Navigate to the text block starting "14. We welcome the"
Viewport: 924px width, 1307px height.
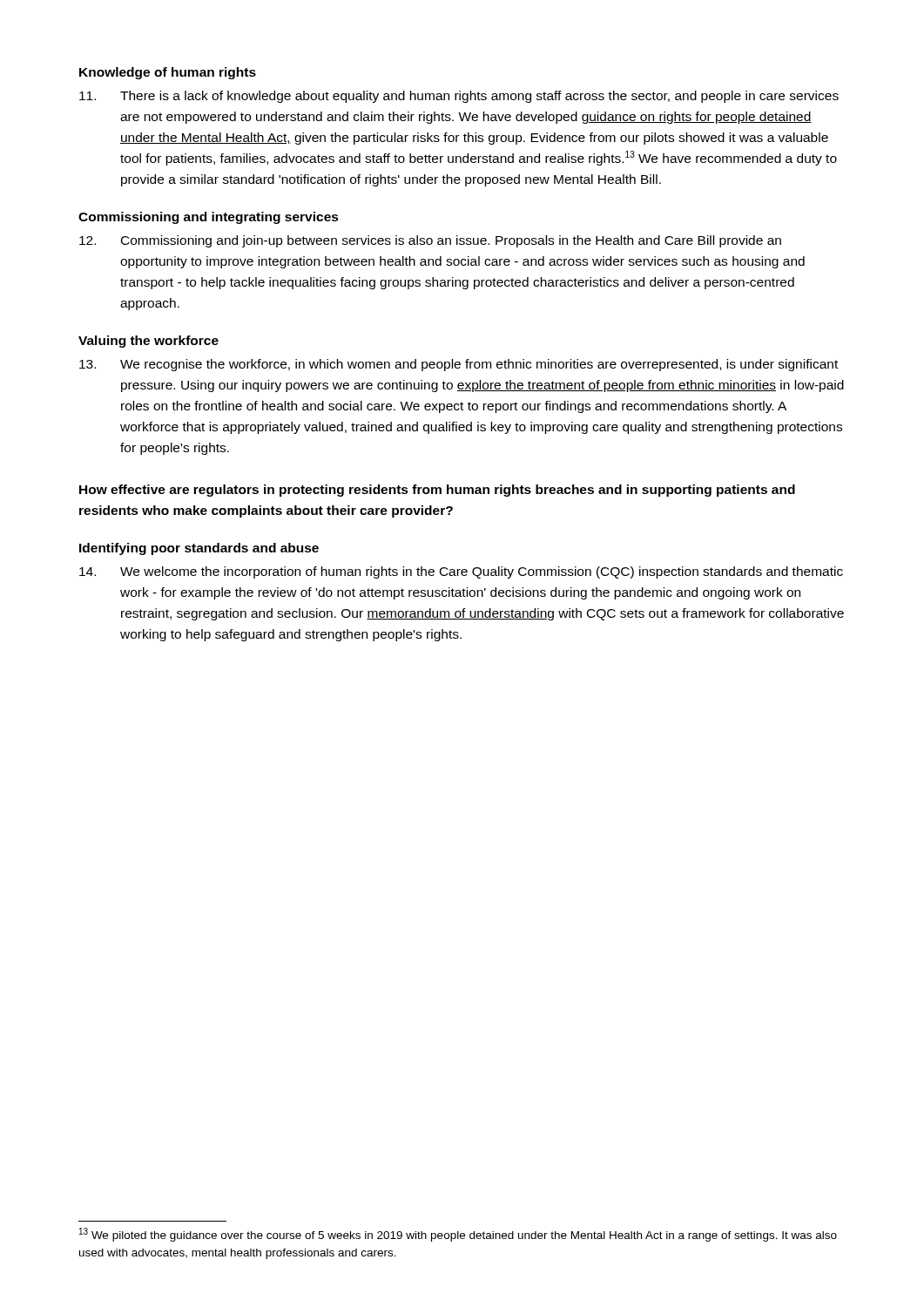point(462,603)
